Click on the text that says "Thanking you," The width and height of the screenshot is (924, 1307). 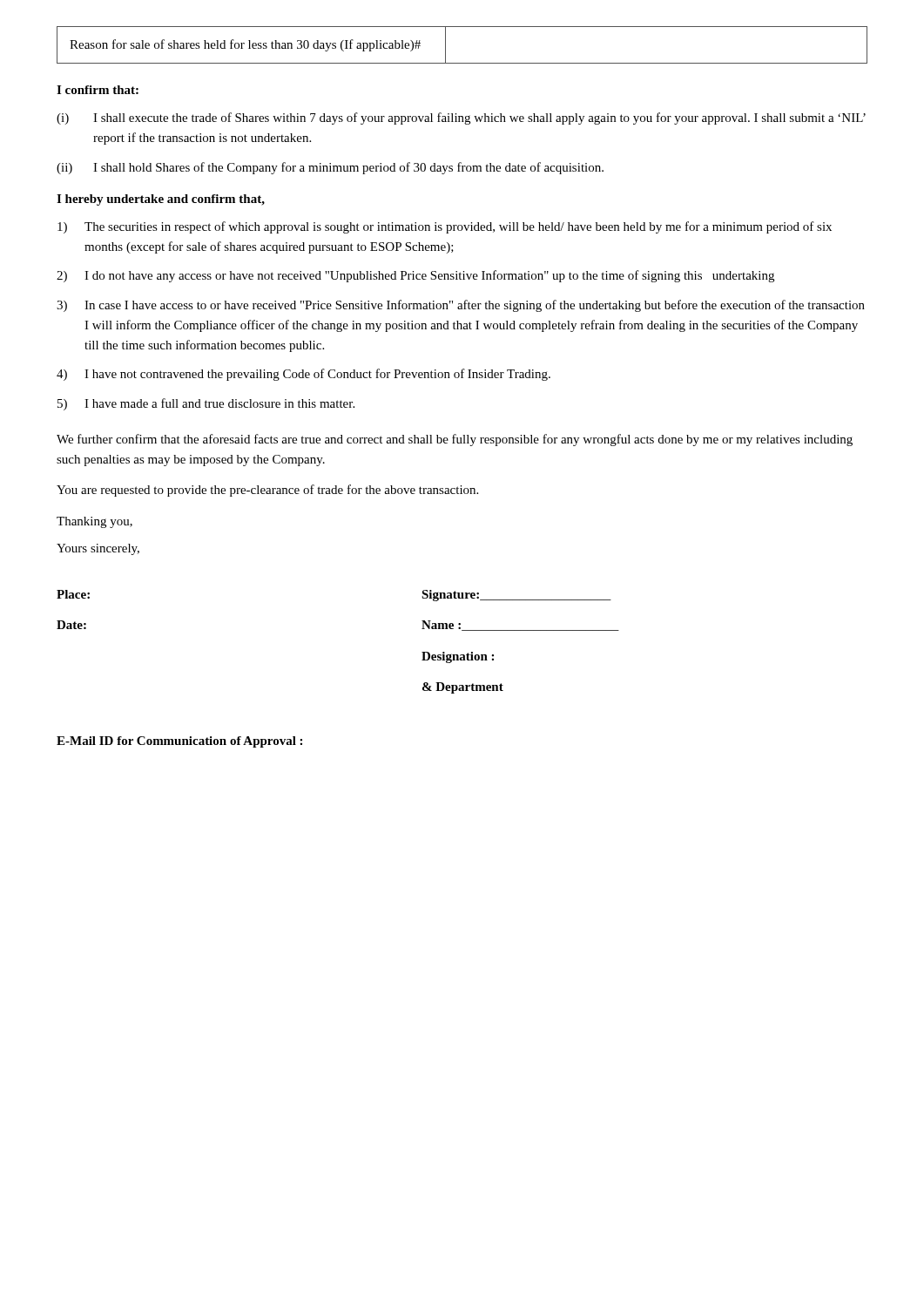click(95, 521)
